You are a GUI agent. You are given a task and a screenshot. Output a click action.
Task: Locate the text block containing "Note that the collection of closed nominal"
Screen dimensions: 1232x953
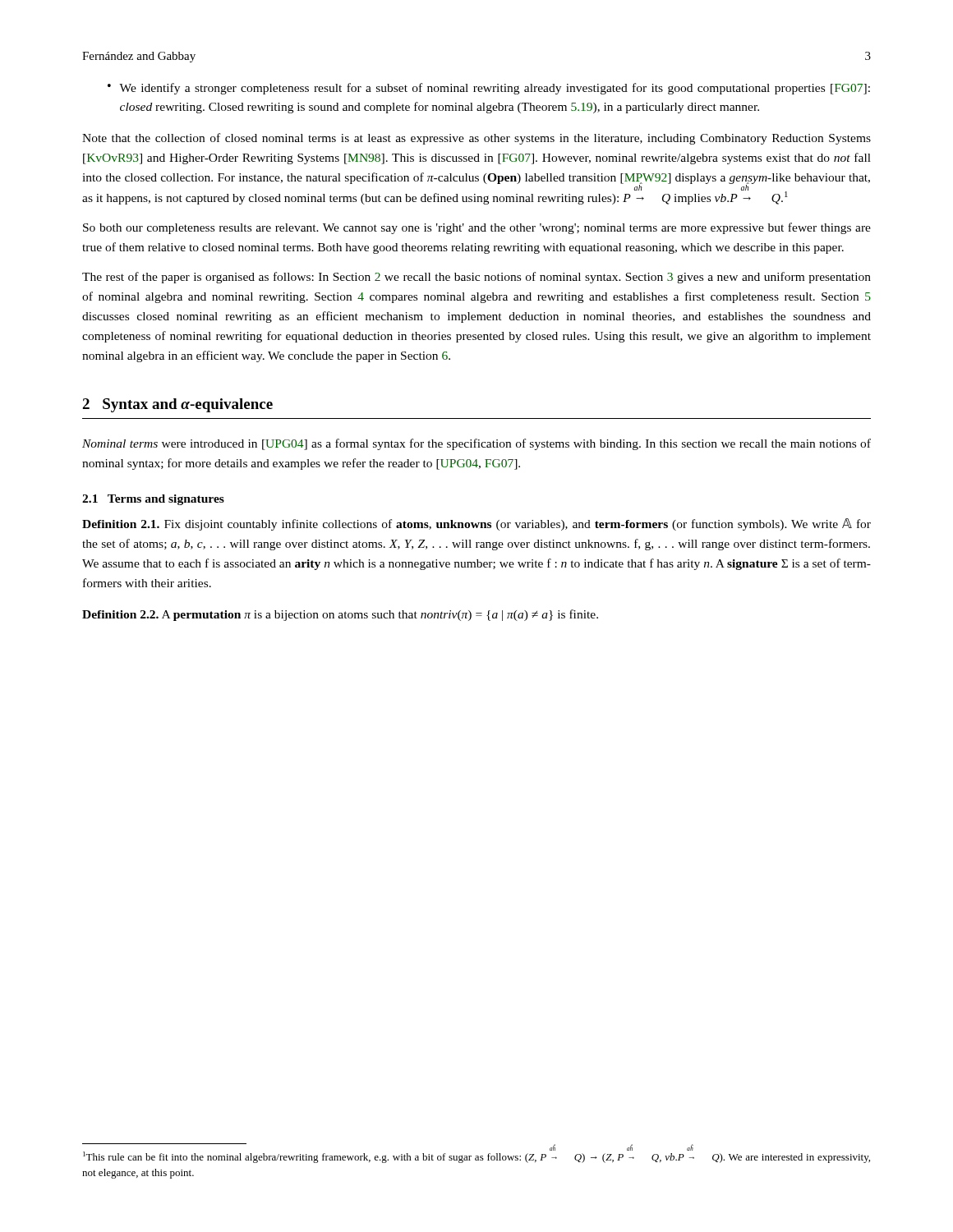tap(476, 168)
